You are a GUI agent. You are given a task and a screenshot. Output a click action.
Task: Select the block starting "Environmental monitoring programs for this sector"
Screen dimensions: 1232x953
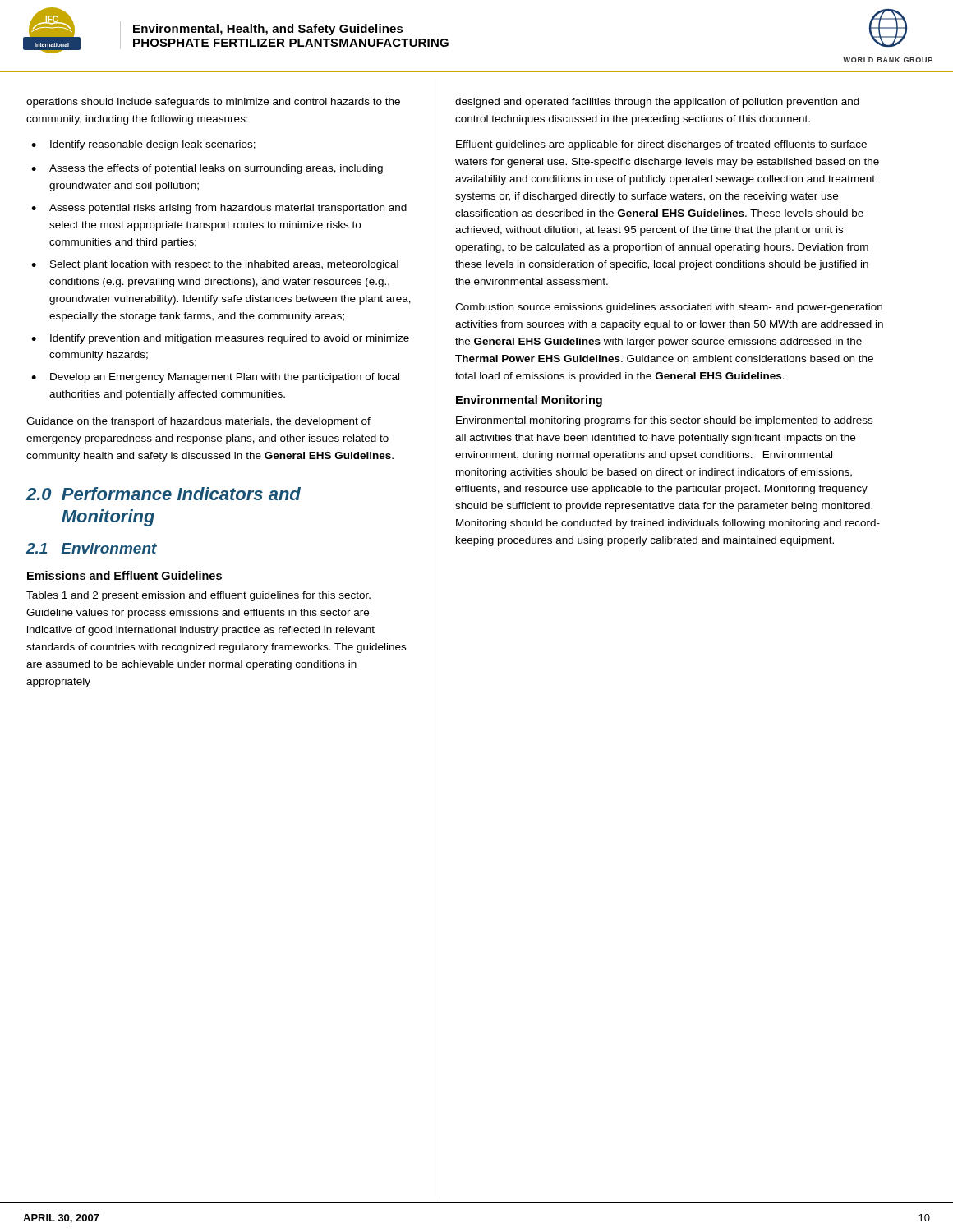point(668,480)
